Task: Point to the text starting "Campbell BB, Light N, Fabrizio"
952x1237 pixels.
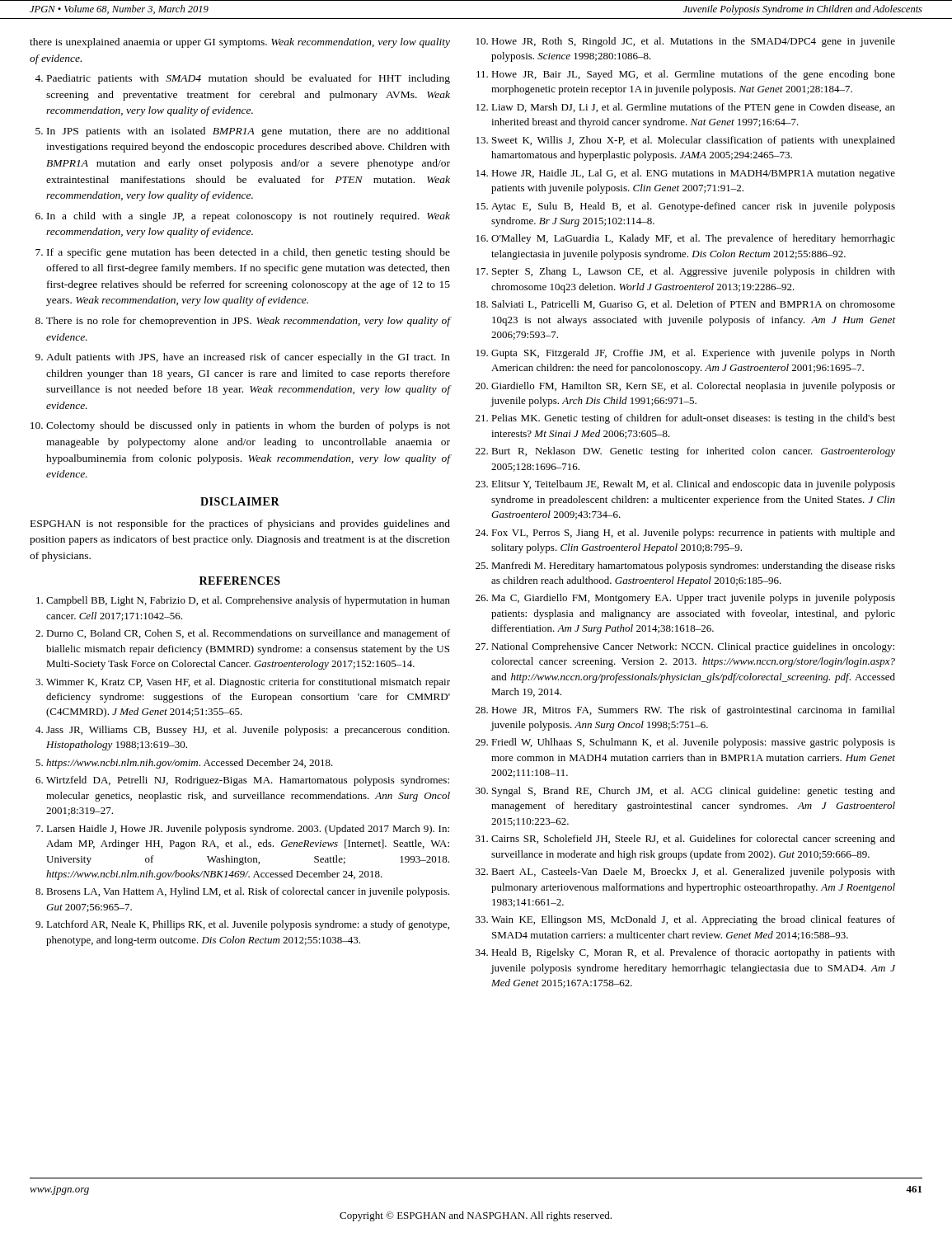Action: [x=248, y=608]
